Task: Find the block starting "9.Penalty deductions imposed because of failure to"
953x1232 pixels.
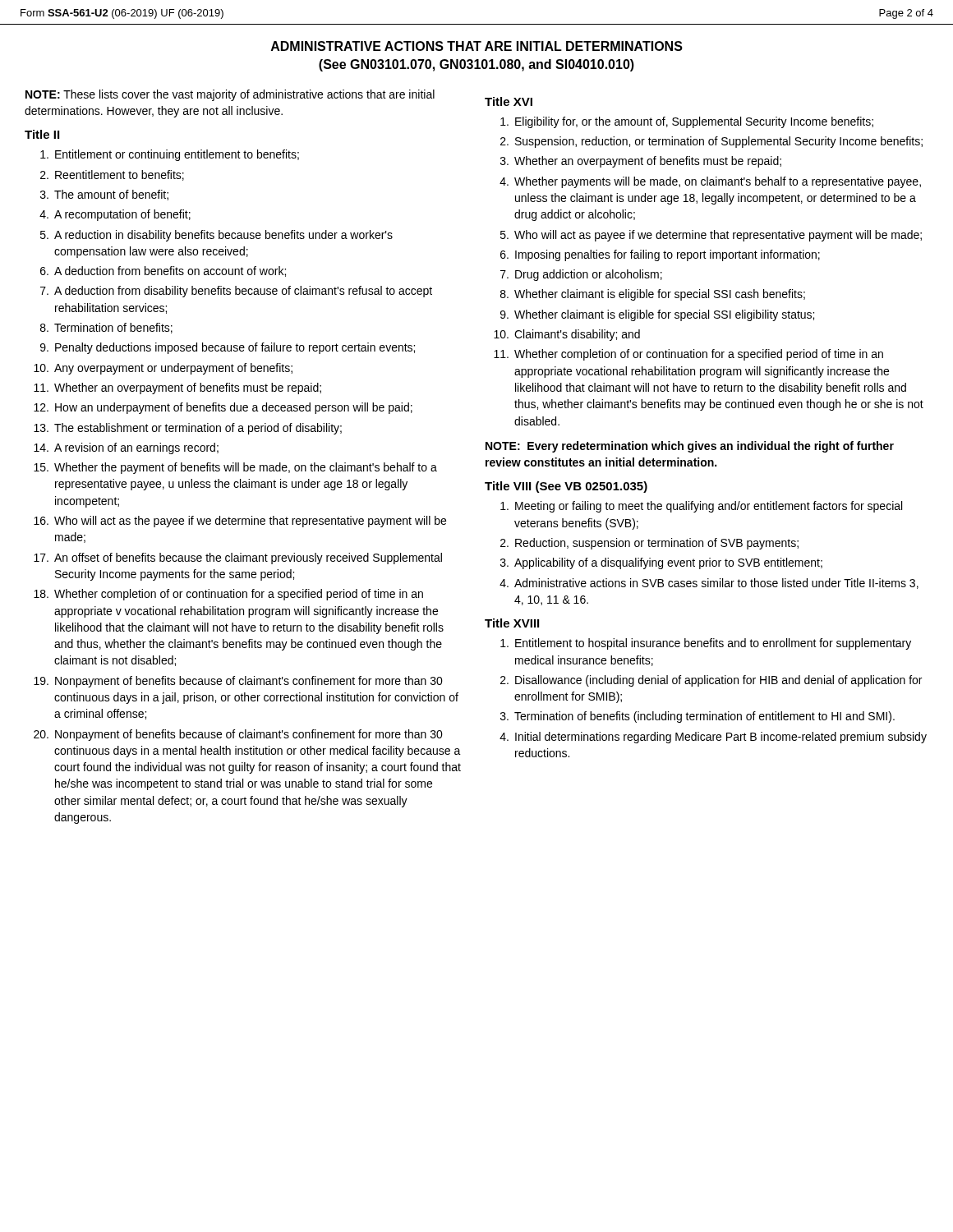Action: [243, 348]
